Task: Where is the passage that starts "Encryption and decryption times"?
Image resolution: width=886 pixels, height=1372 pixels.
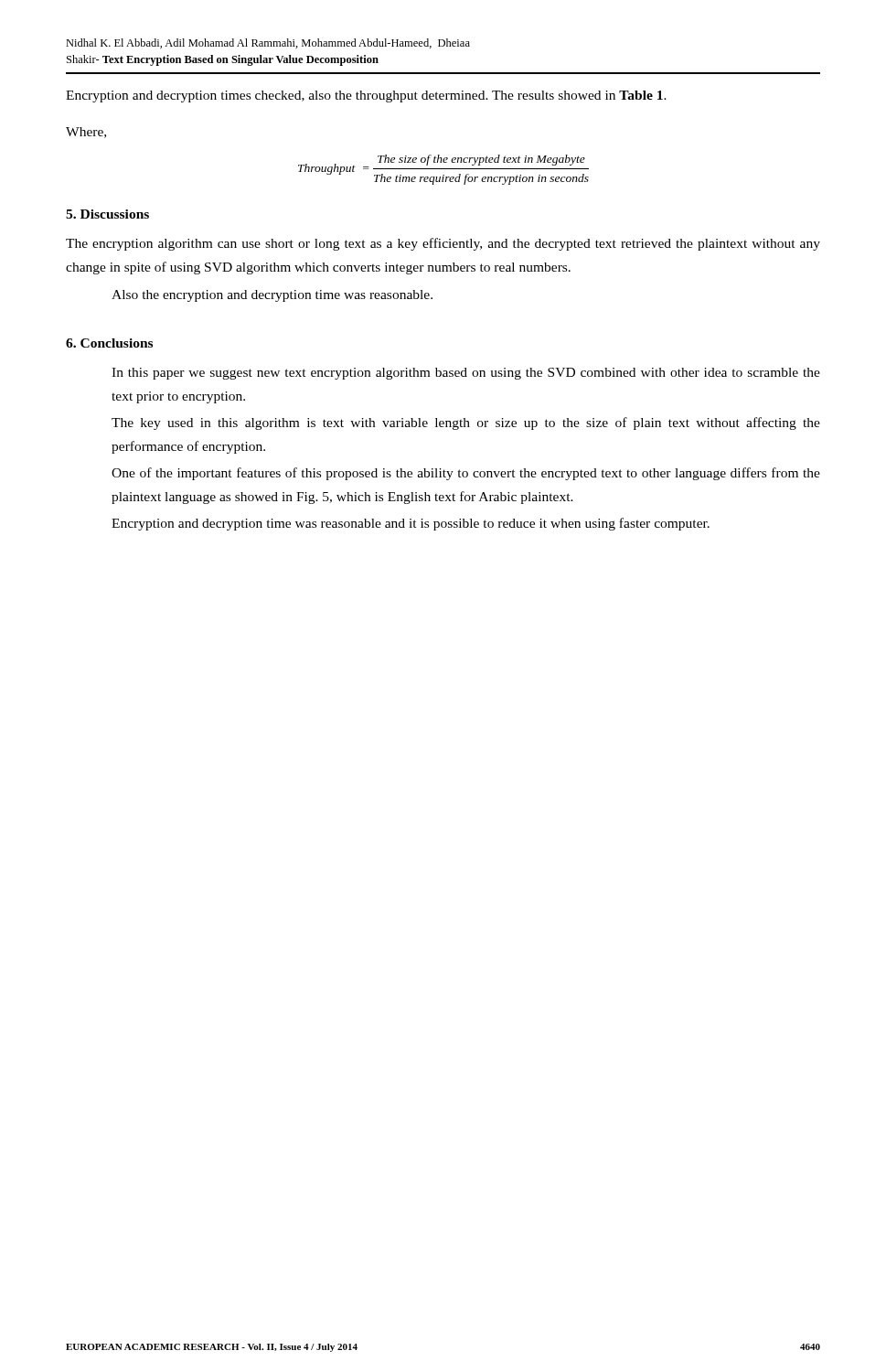Action: [366, 95]
